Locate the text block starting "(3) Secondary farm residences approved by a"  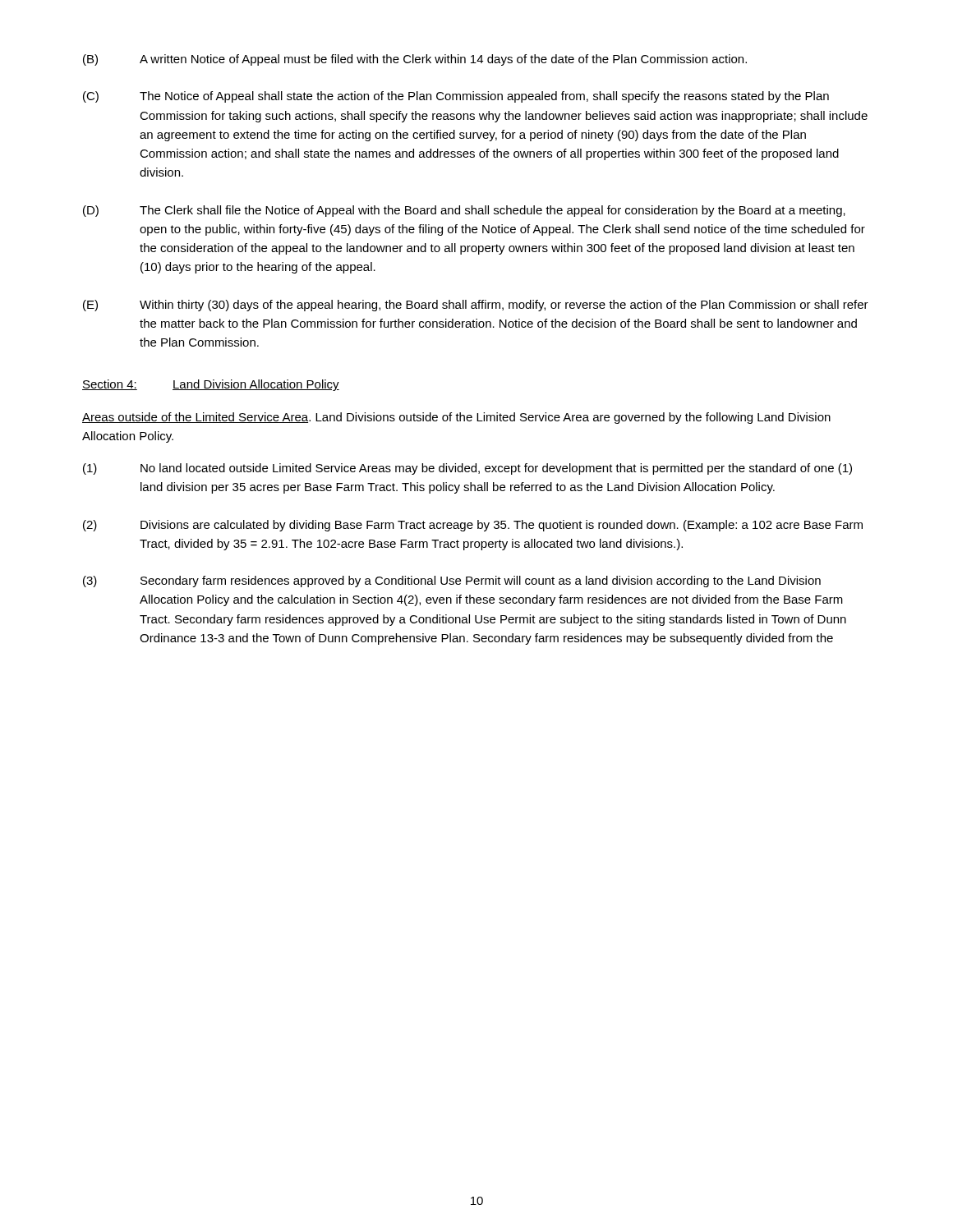pos(476,609)
